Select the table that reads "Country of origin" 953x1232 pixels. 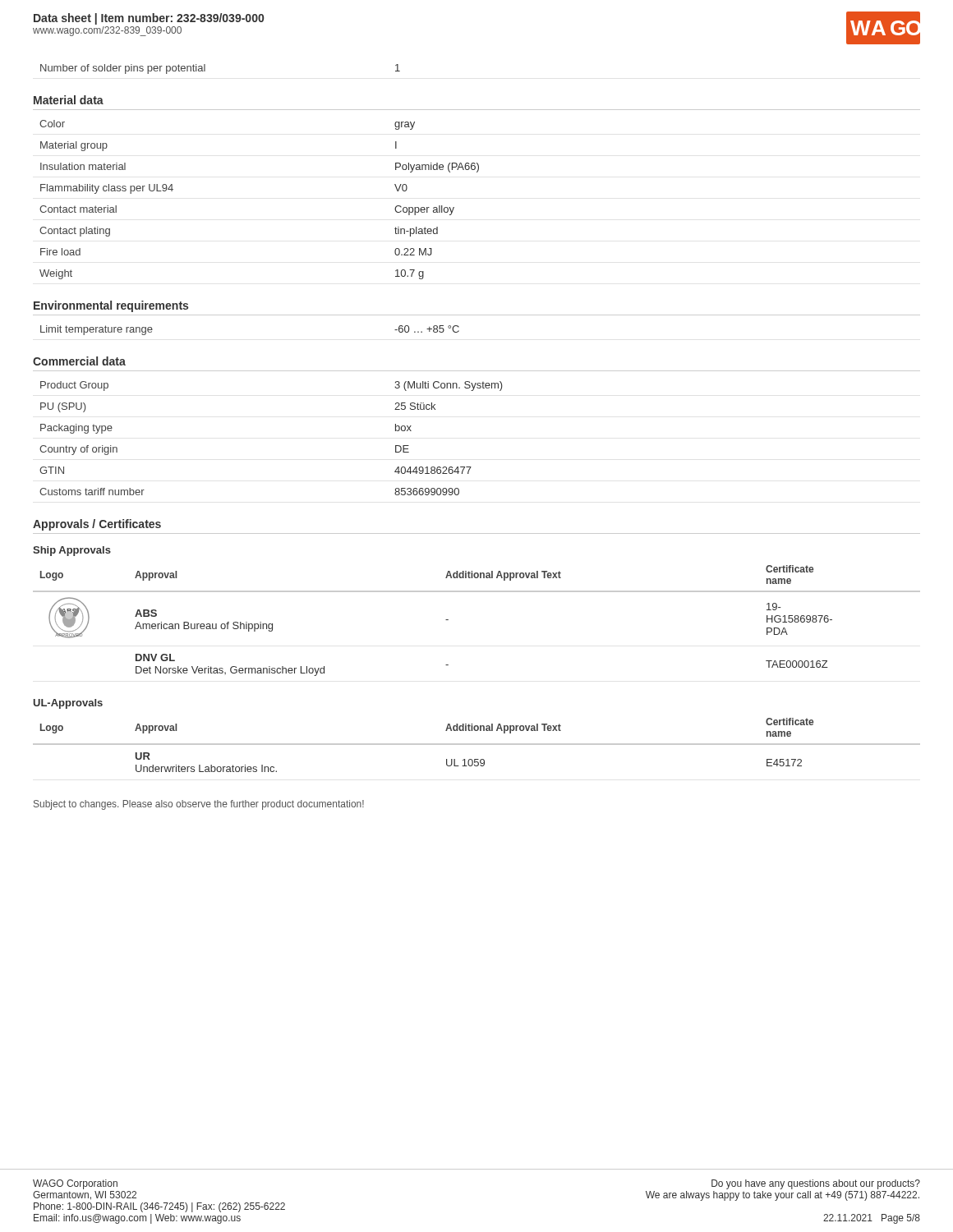pyautogui.click(x=476, y=439)
